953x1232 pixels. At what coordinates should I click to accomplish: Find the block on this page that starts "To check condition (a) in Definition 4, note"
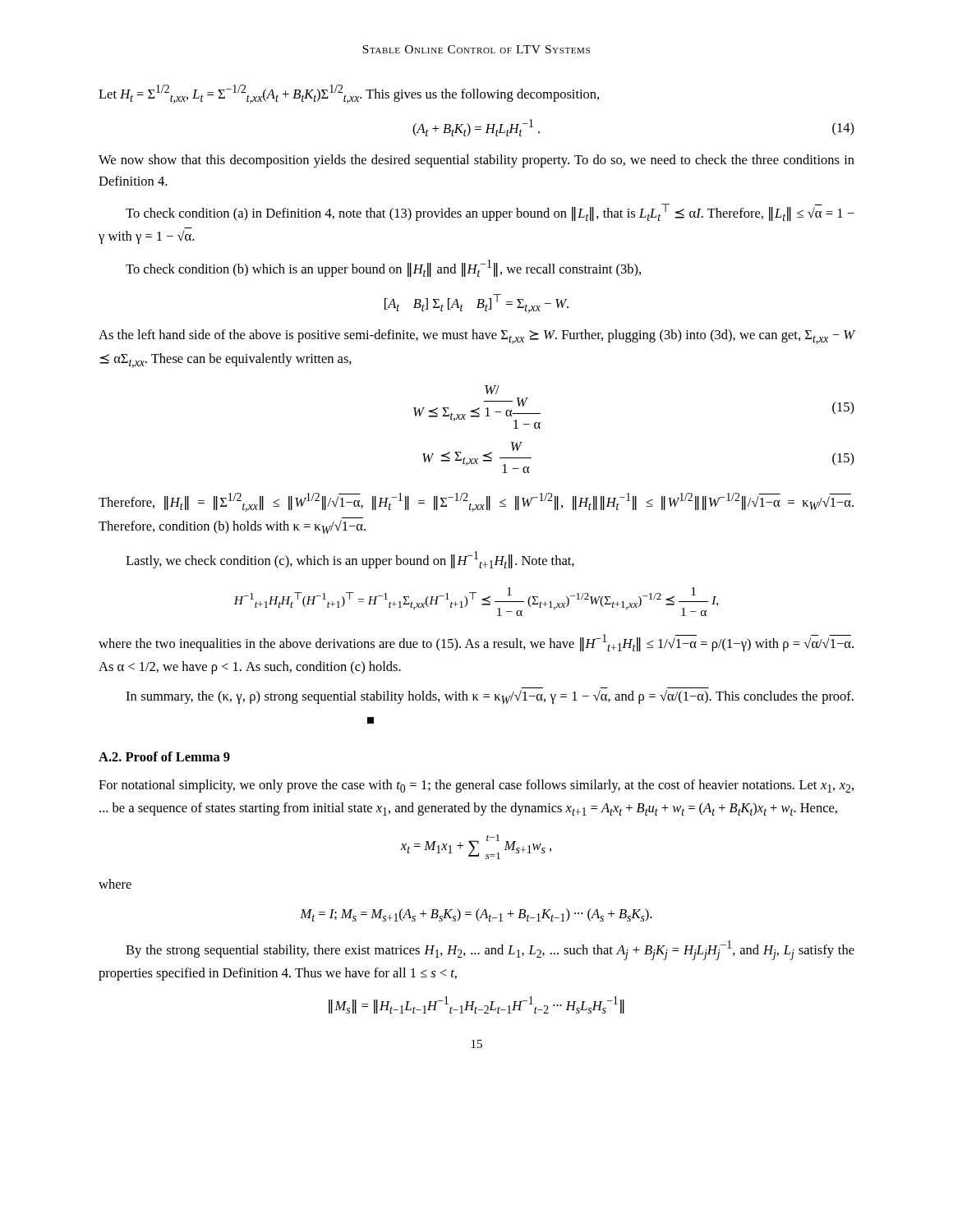pyautogui.click(x=476, y=223)
